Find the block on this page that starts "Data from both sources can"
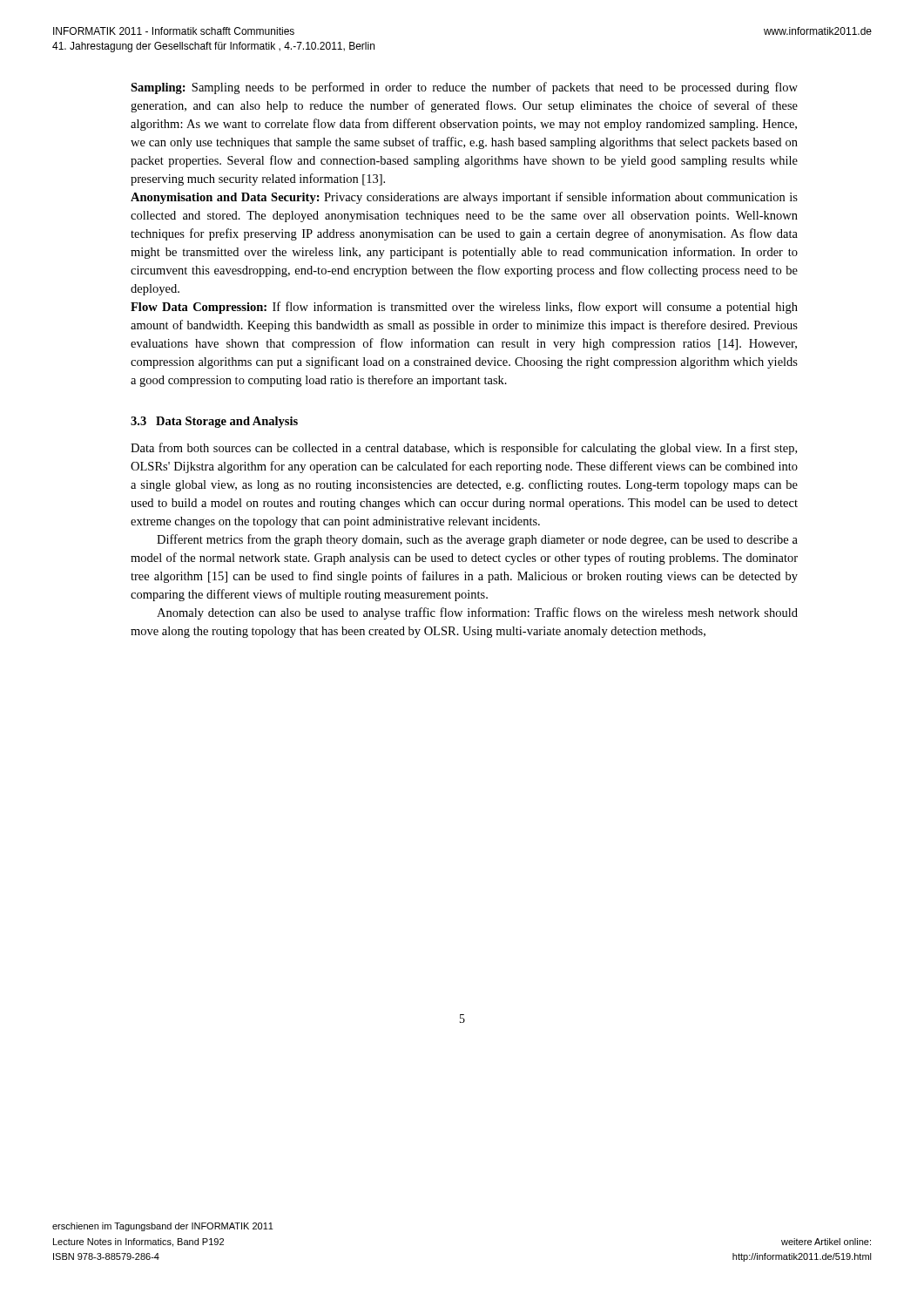Image resolution: width=924 pixels, height=1307 pixels. [x=464, y=485]
